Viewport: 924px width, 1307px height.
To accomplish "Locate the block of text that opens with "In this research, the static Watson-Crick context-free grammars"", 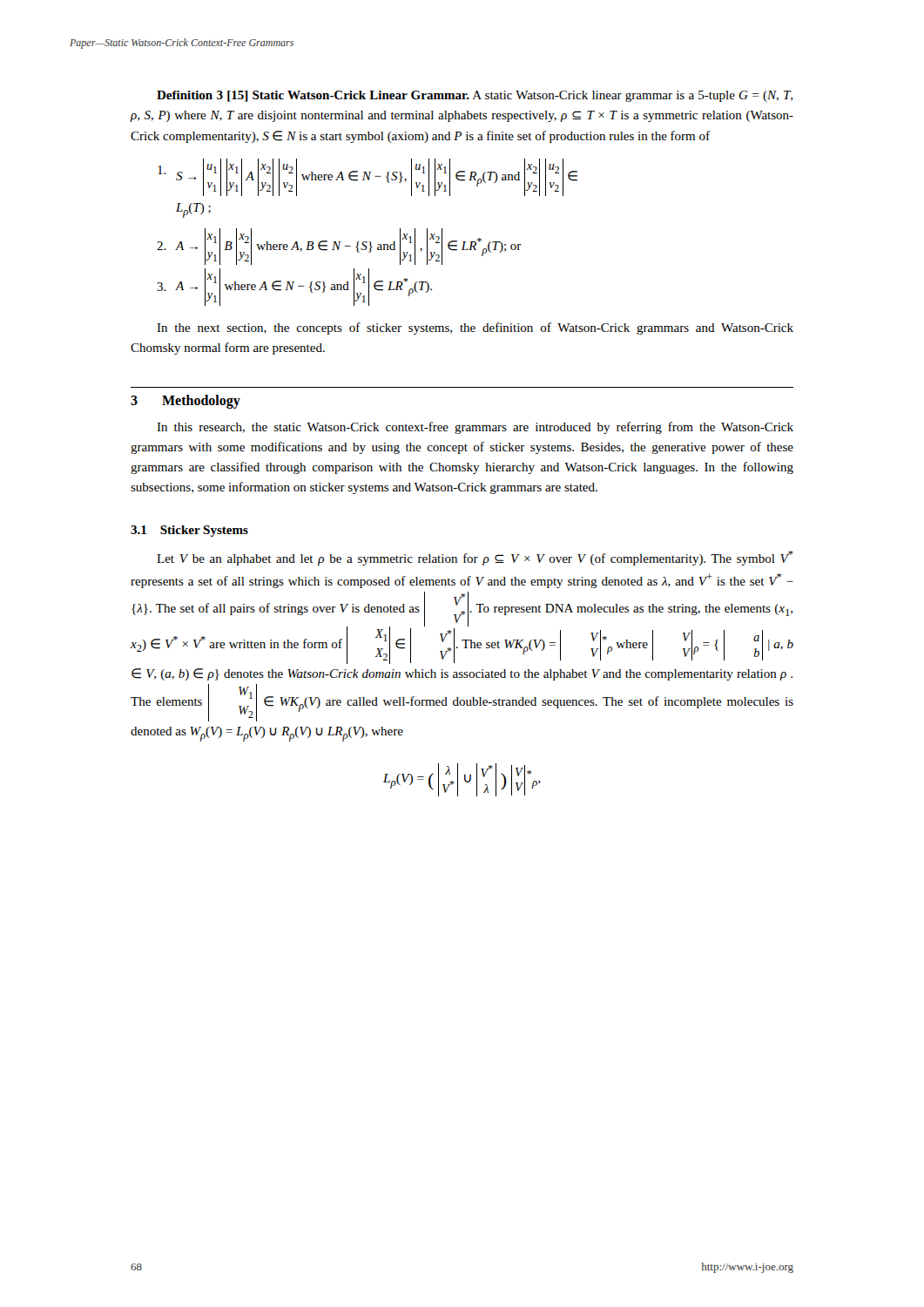I will (462, 457).
